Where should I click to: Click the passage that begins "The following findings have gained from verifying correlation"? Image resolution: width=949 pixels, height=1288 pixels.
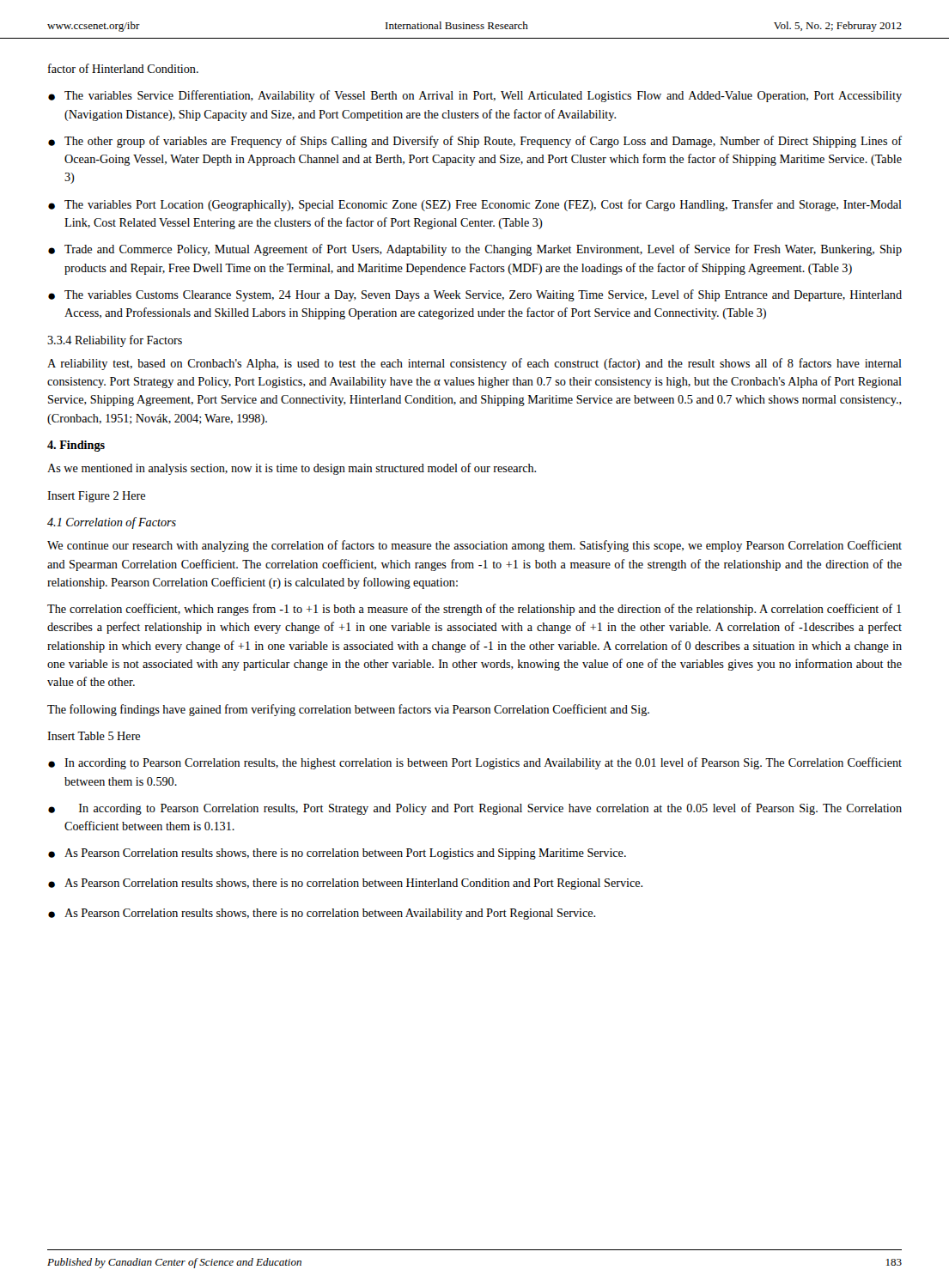[x=474, y=709]
